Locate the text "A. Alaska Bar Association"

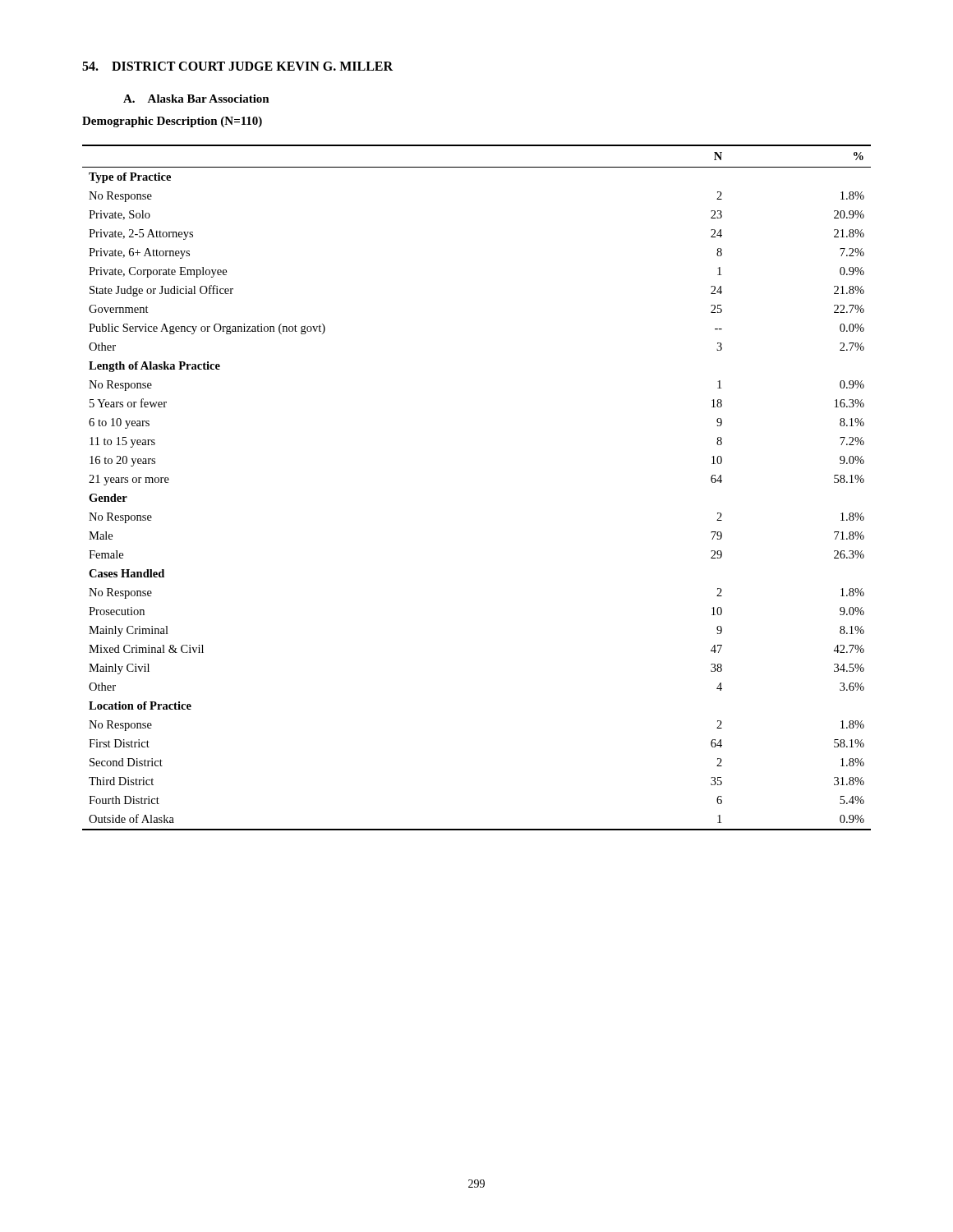tap(196, 99)
